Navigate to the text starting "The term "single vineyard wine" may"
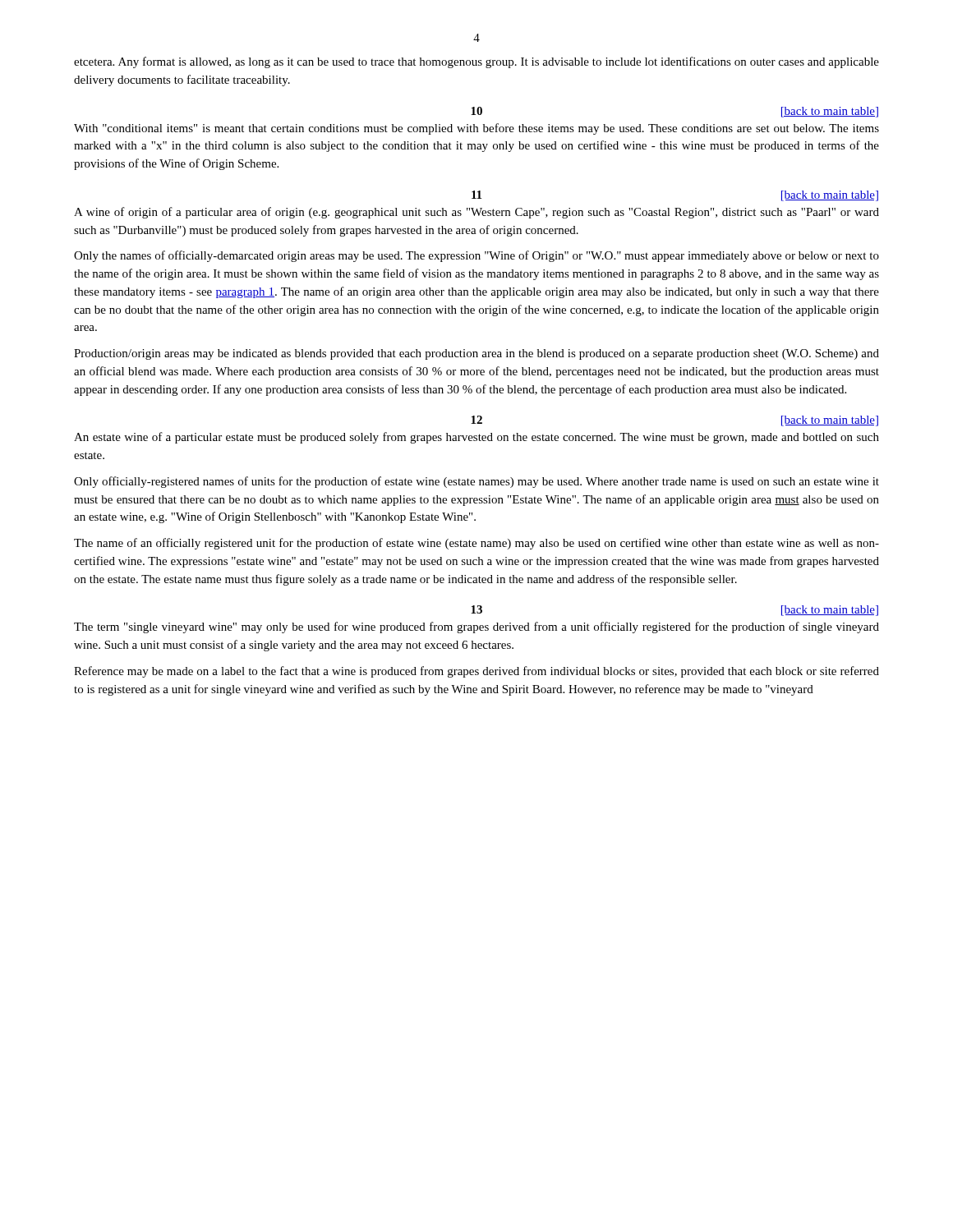Screen dimensions: 1232x953 (x=476, y=636)
